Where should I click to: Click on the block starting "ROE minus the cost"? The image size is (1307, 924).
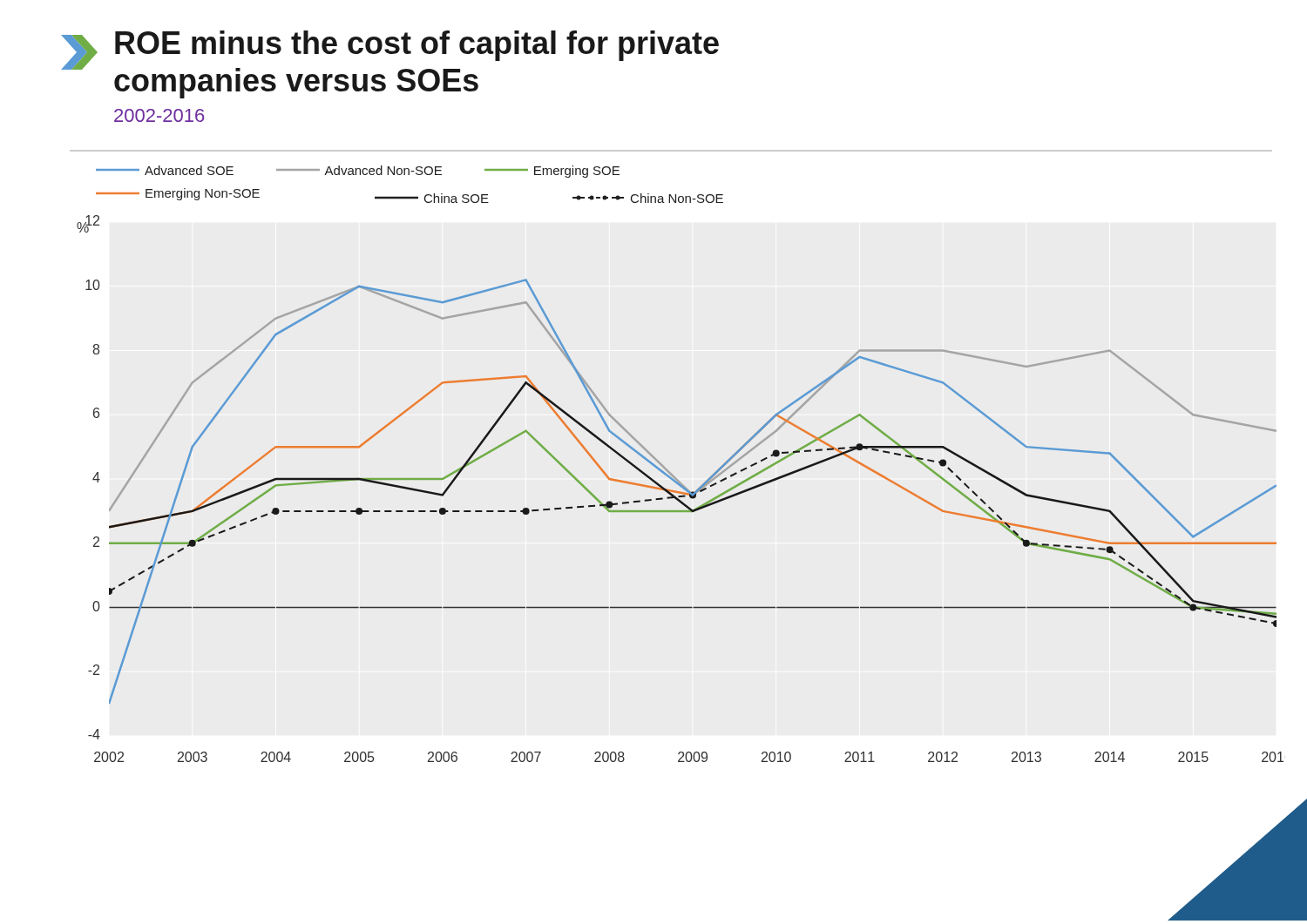click(417, 46)
